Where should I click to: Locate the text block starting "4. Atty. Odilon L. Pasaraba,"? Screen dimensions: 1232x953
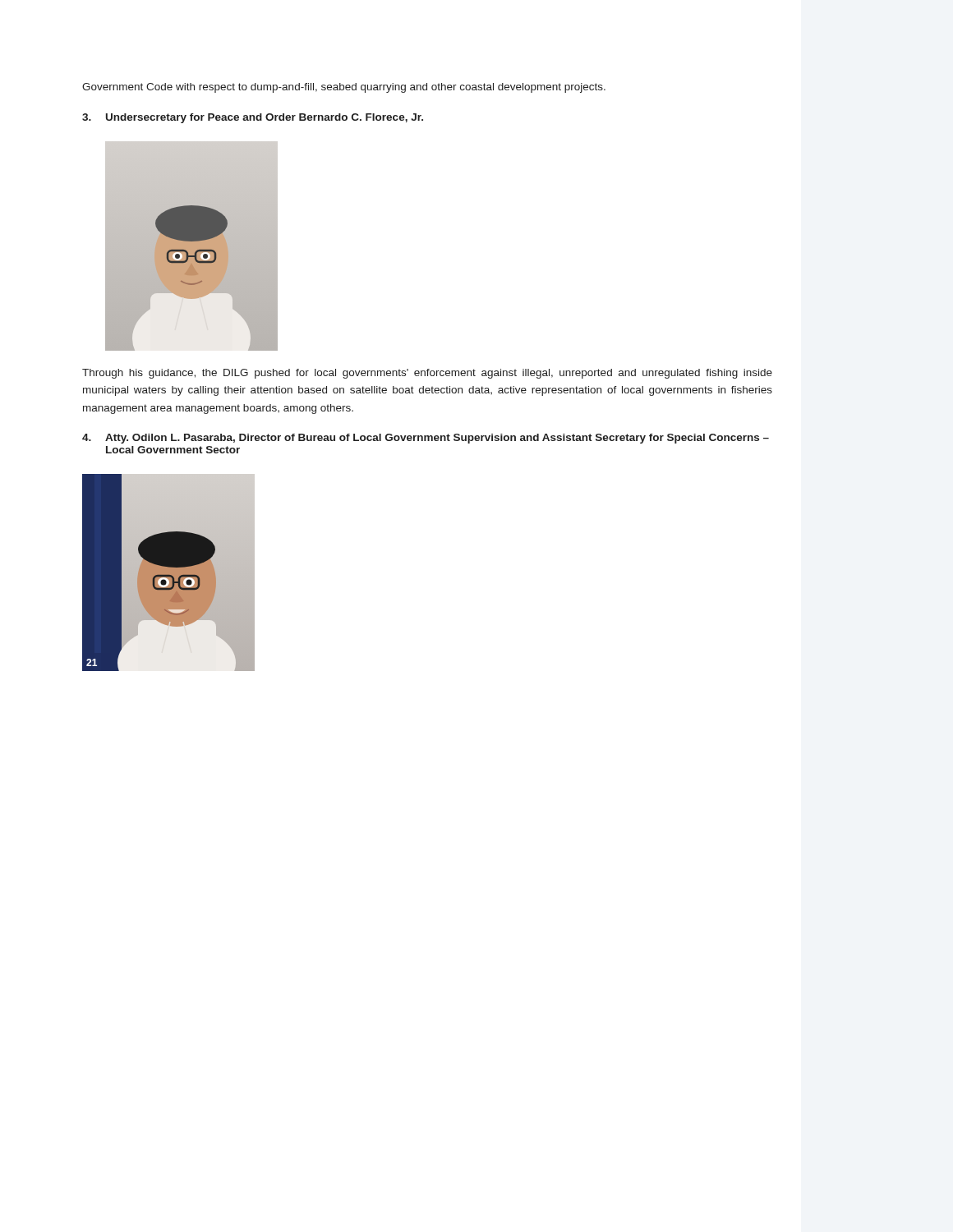[427, 449]
